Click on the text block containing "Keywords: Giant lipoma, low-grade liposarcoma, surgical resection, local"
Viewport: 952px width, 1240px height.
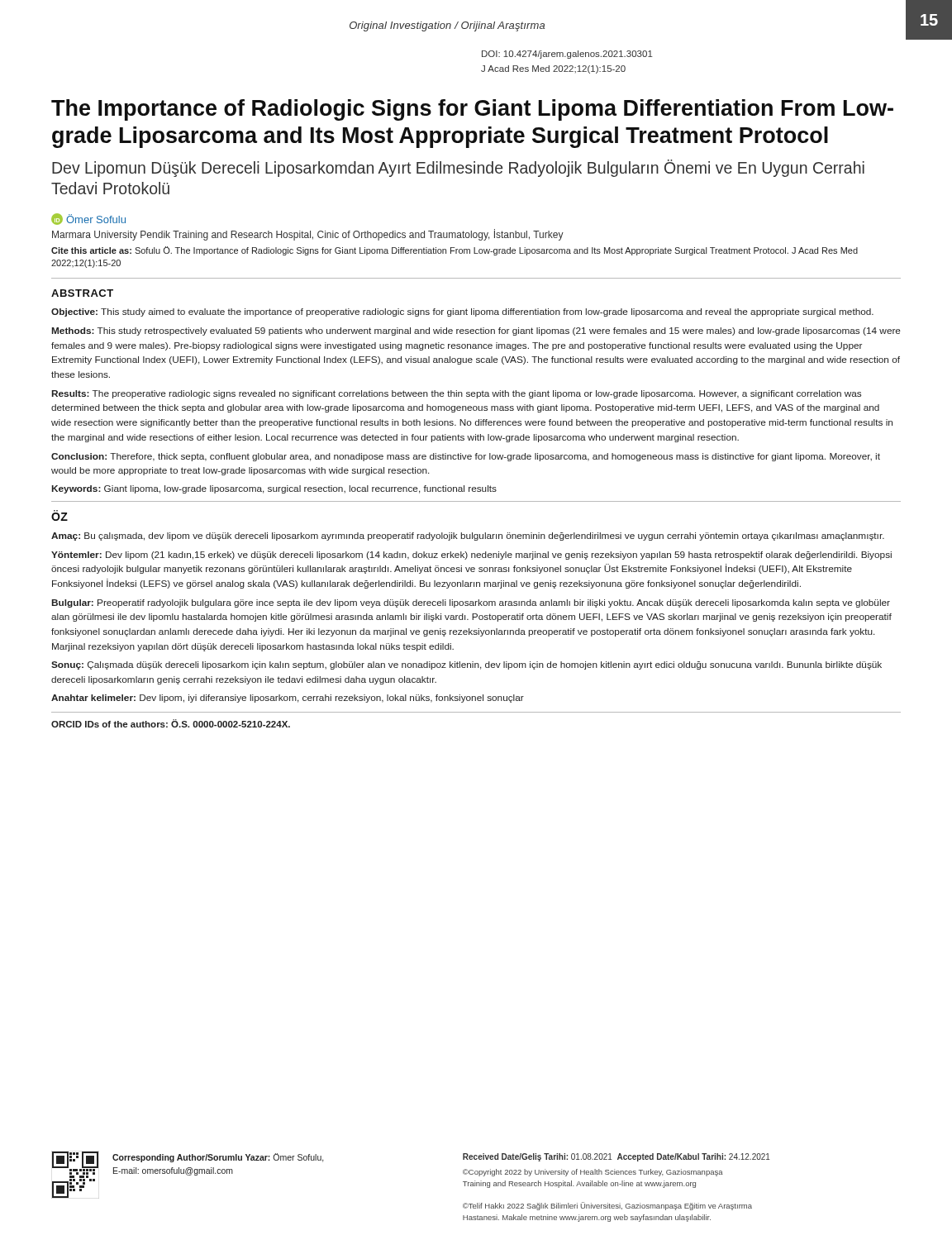pos(274,488)
